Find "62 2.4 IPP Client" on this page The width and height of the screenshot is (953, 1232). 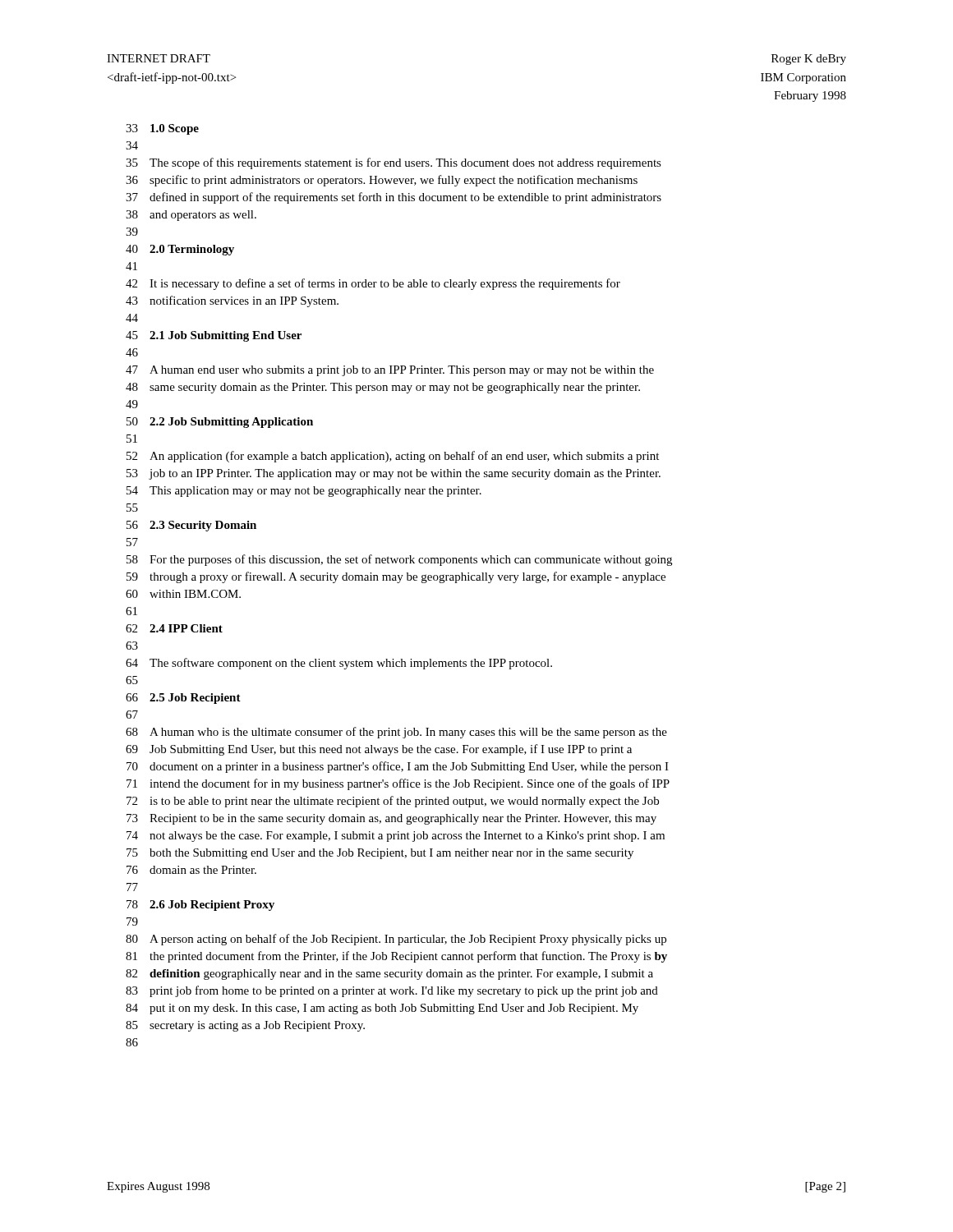click(174, 628)
